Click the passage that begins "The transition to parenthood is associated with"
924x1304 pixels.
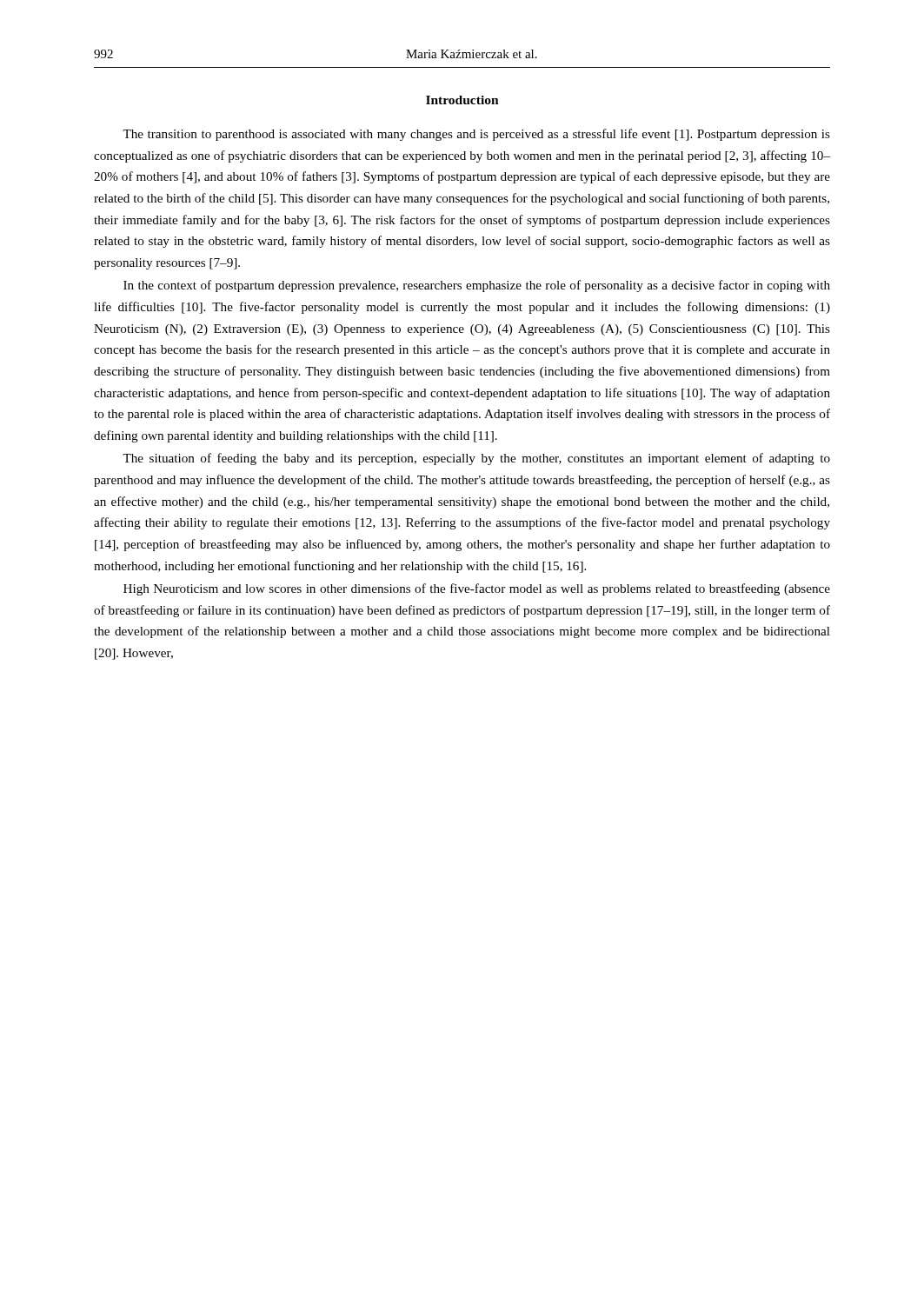coord(462,394)
